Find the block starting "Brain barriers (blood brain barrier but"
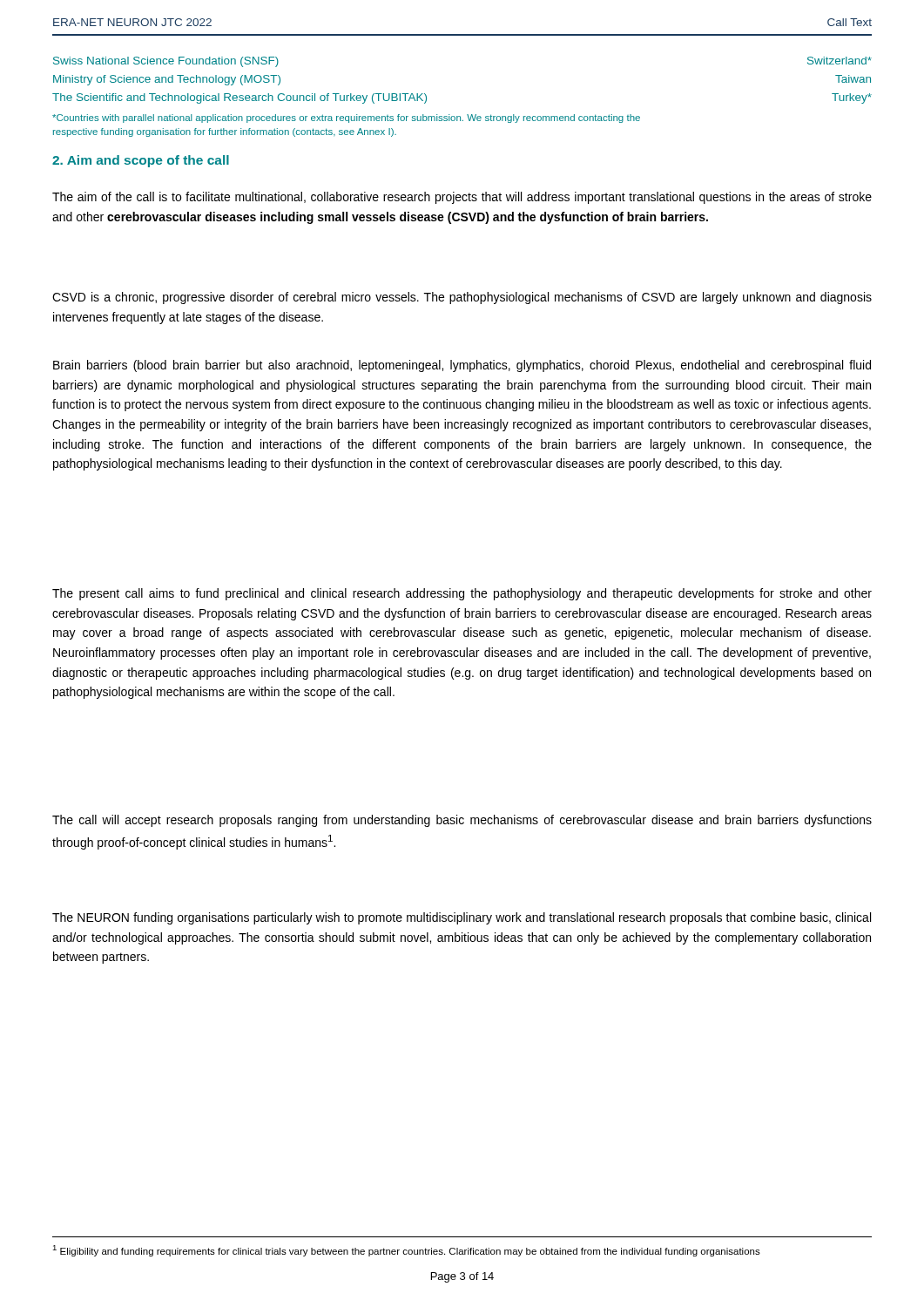The width and height of the screenshot is (924, 1307). (462, 414)
